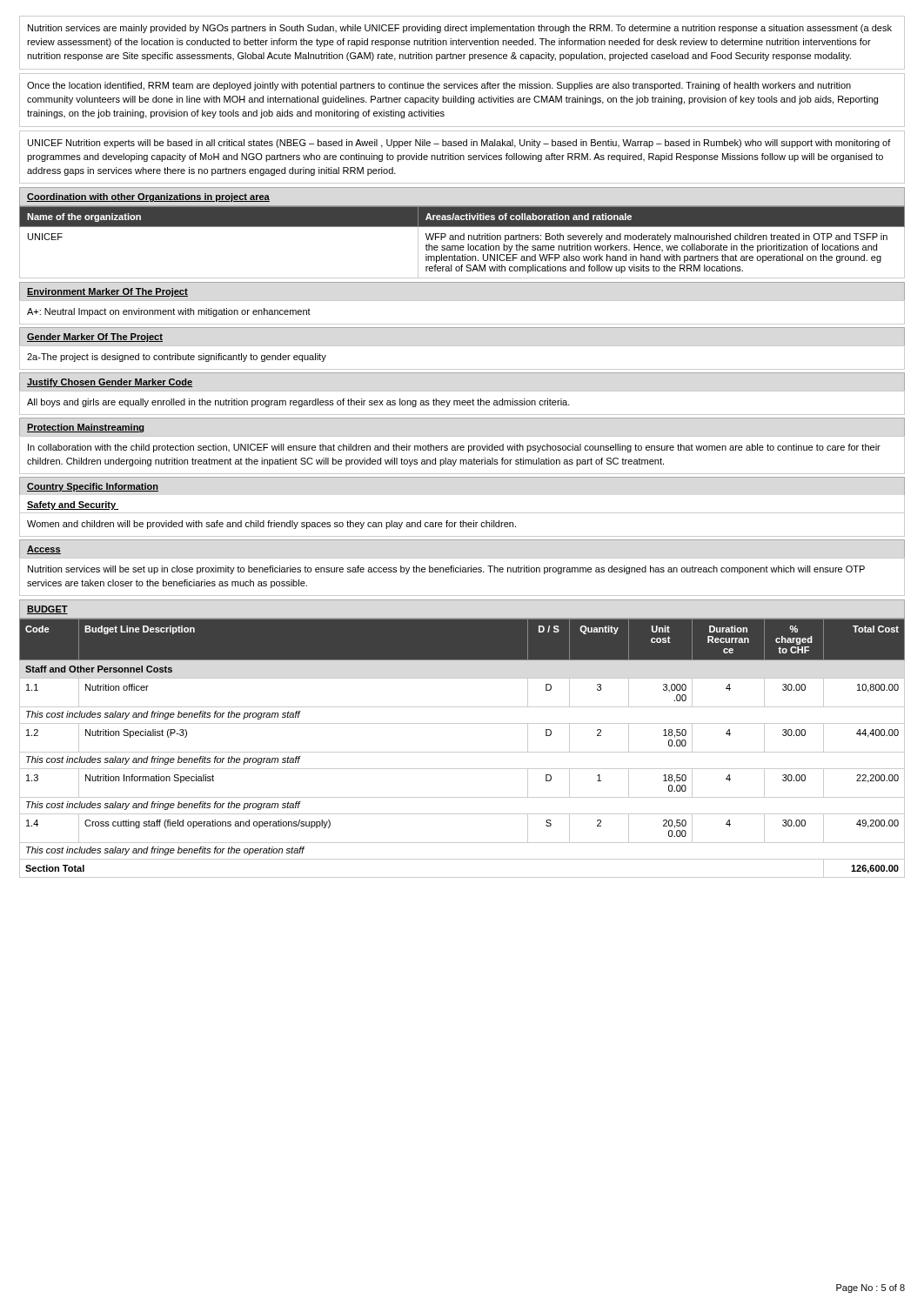Screen dimensions: 1305x924
Task: Find "Country Specific Information" on this page
Action: tap(93, 487)
